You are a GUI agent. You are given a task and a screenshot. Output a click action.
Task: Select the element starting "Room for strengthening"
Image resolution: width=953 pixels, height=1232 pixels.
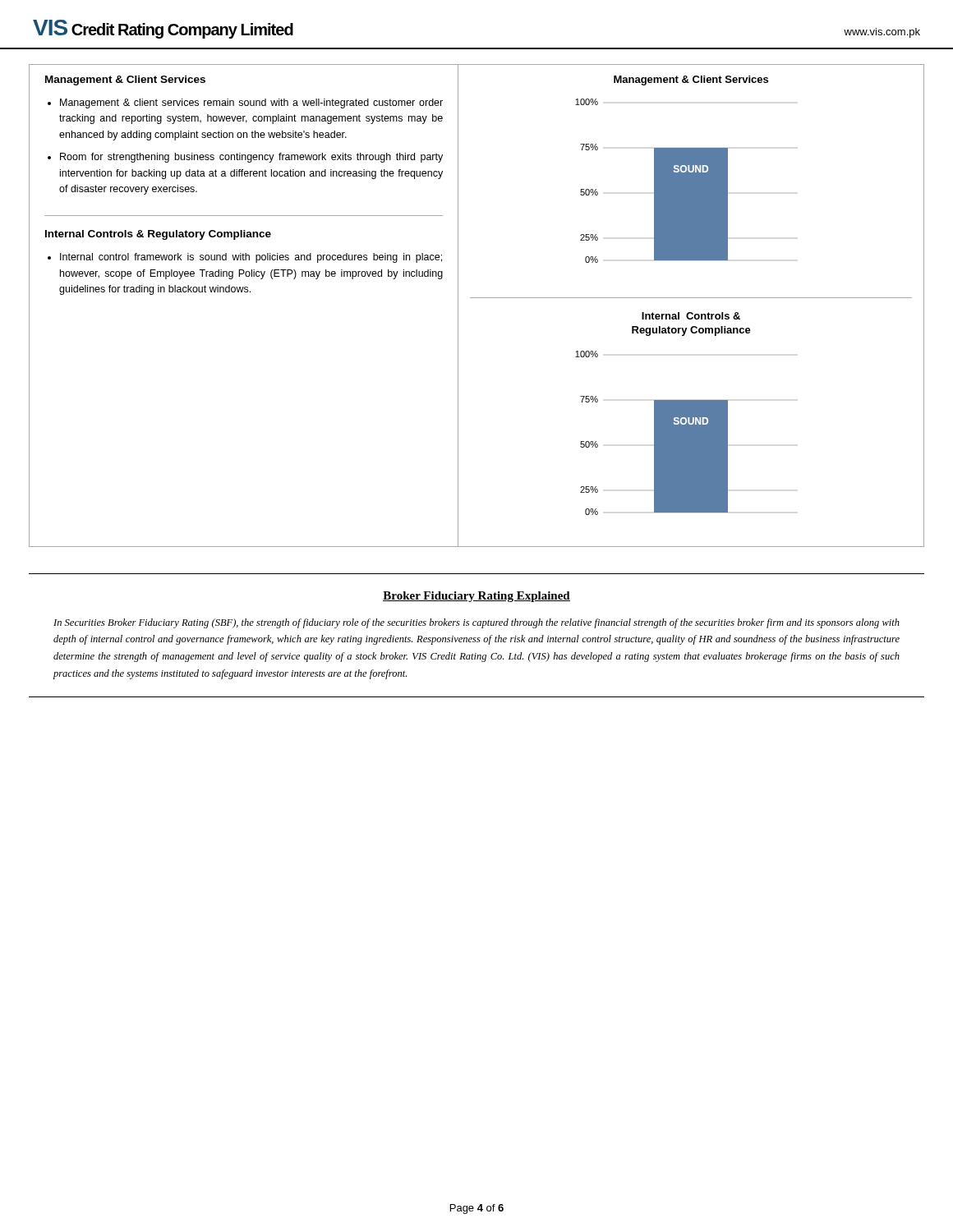point(251,173)
